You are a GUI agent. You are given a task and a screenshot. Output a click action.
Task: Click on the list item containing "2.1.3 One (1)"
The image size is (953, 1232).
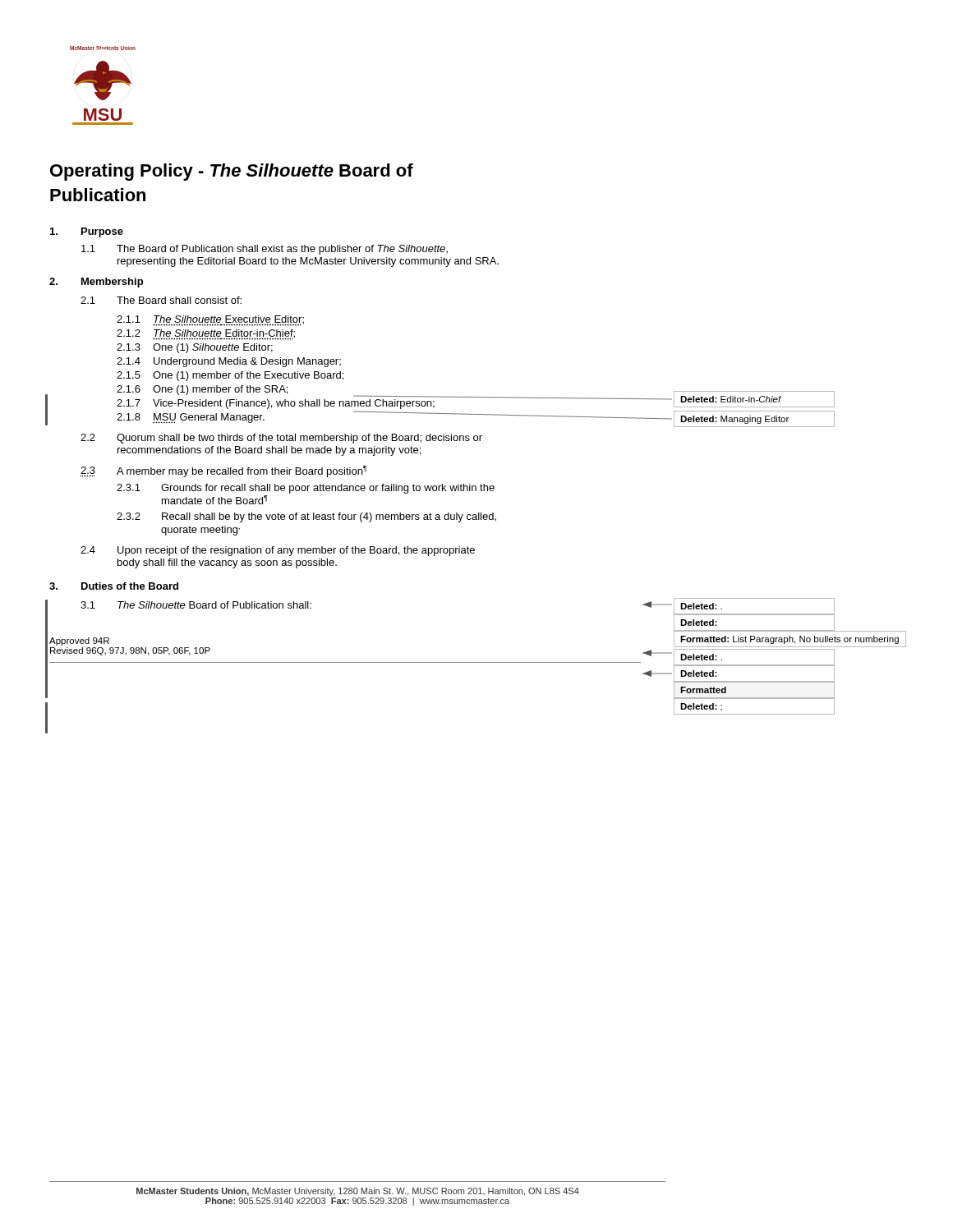[x=195, y=347]
